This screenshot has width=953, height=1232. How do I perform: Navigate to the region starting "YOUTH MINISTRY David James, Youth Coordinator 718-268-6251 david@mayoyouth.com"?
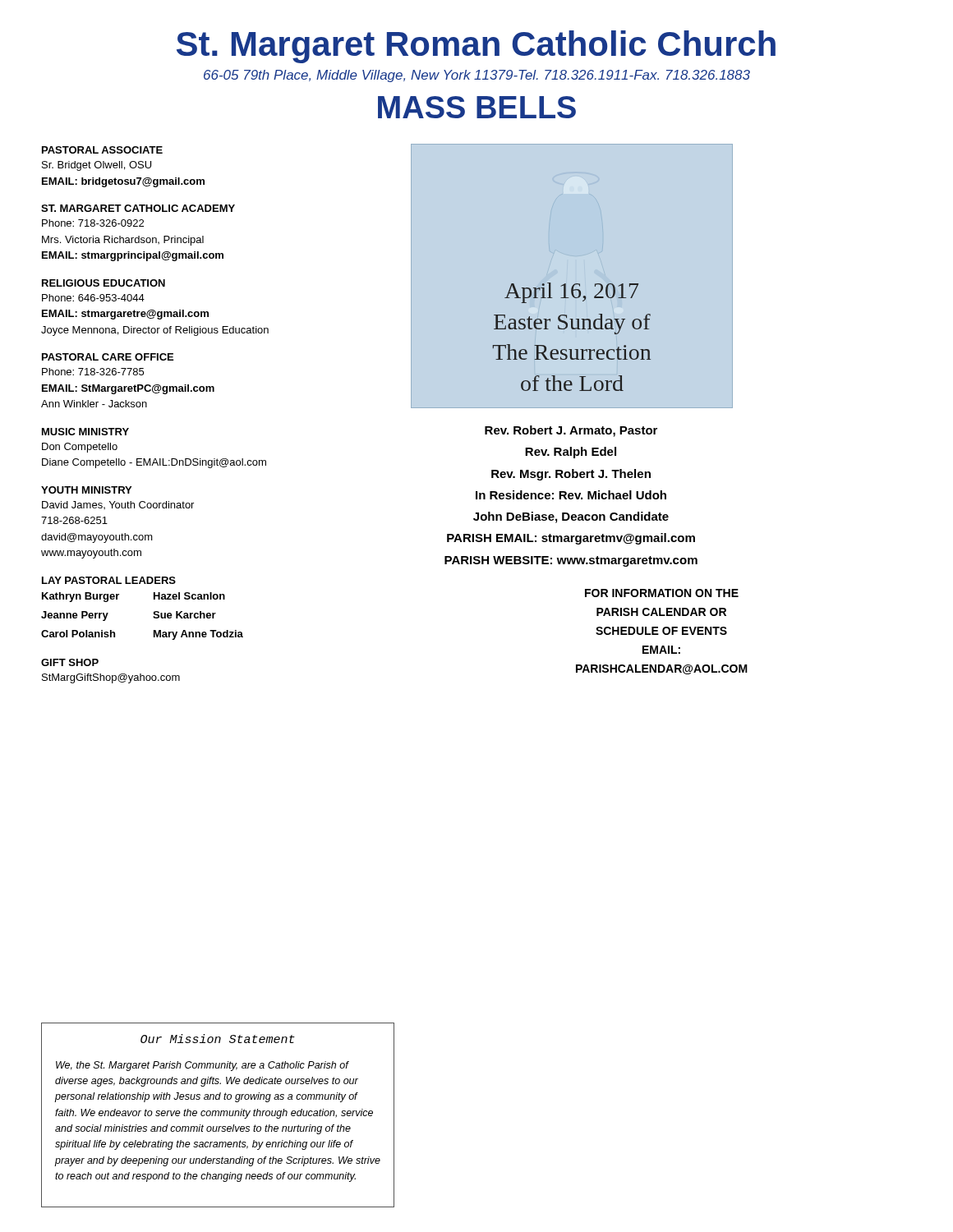coord(86,490)
